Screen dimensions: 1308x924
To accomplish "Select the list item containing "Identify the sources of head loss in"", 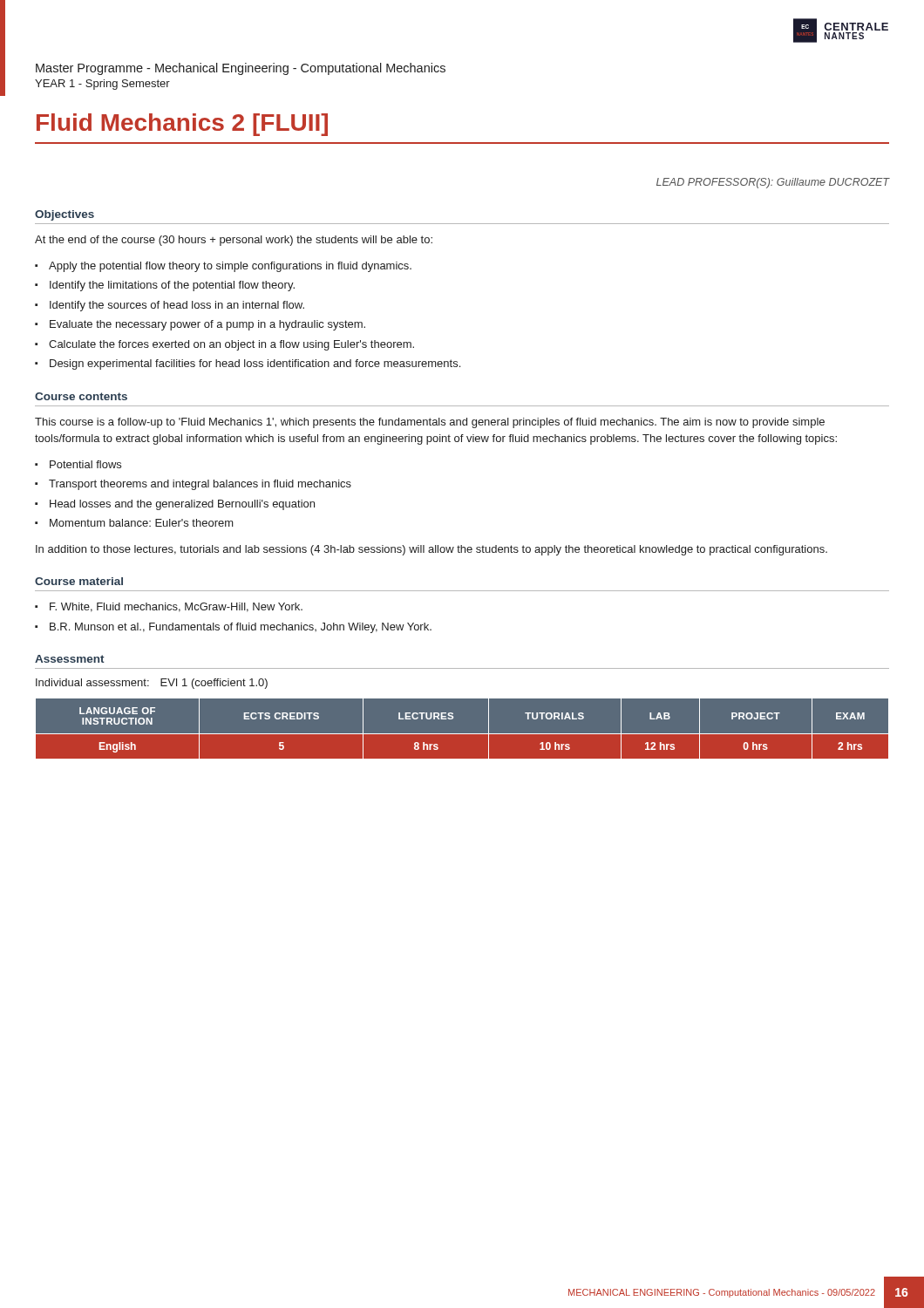I will tap(170, 306).
